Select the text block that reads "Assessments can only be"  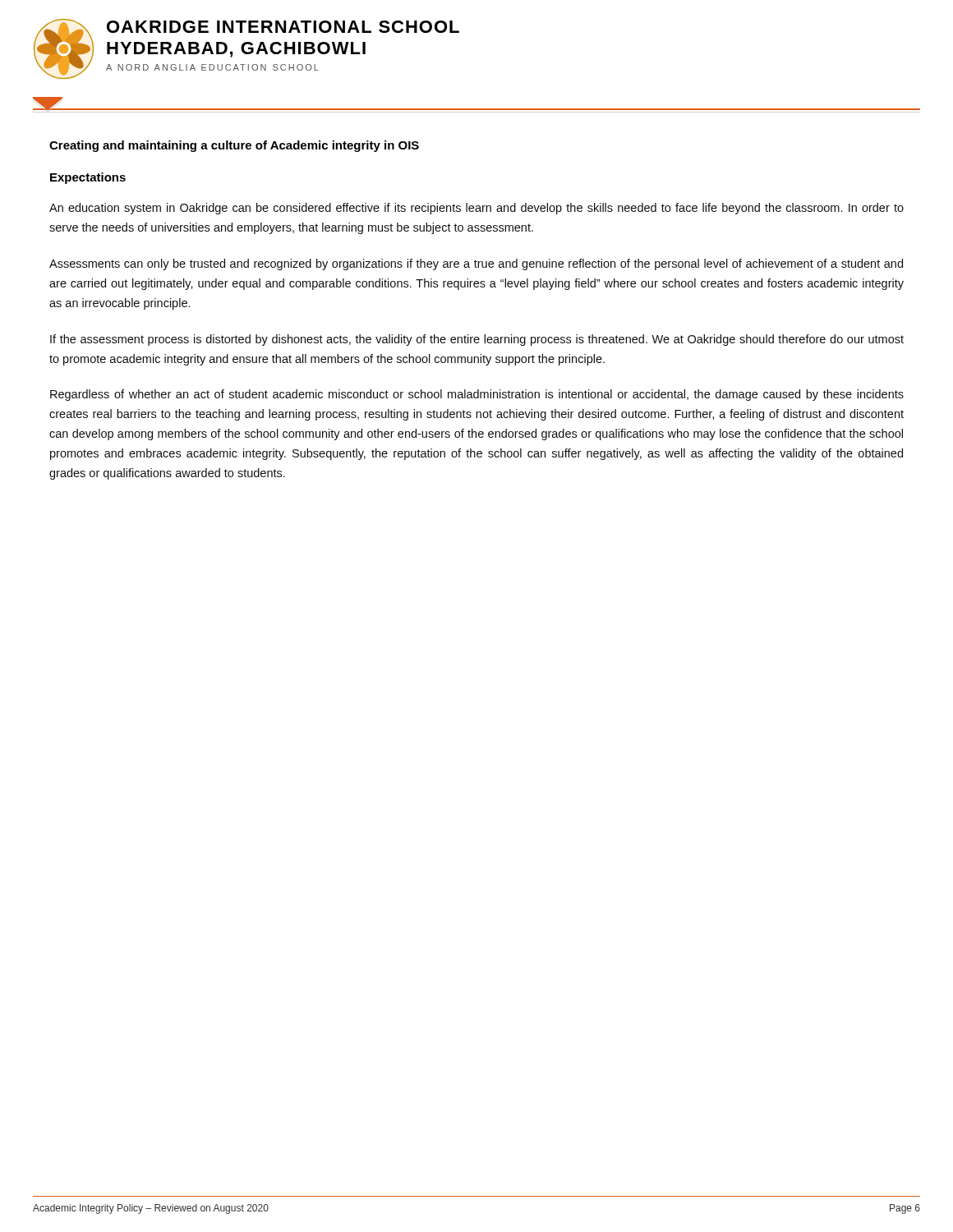click(476, 283)
